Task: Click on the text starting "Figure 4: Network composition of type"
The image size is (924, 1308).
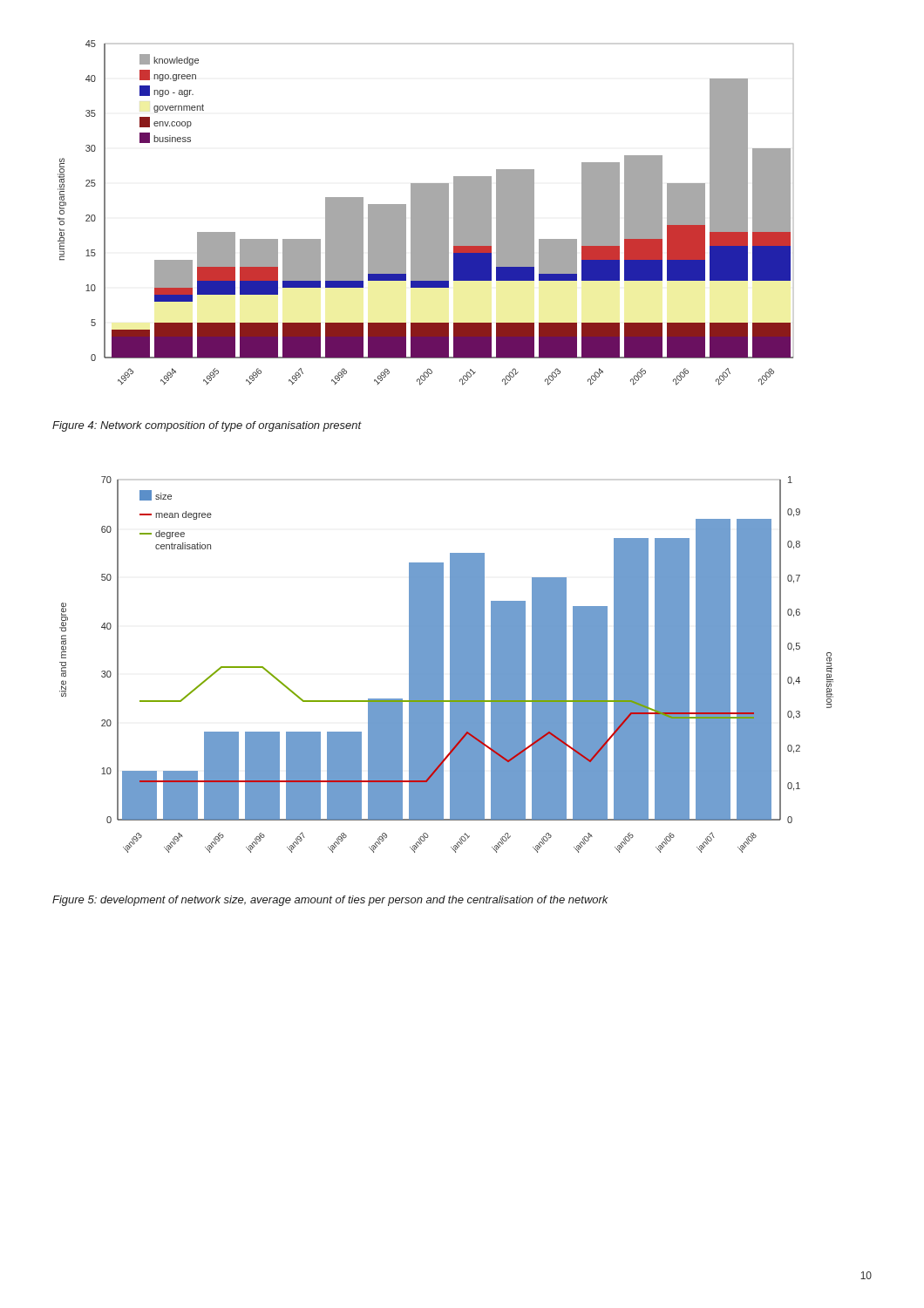Action: (x=207, y=425)
